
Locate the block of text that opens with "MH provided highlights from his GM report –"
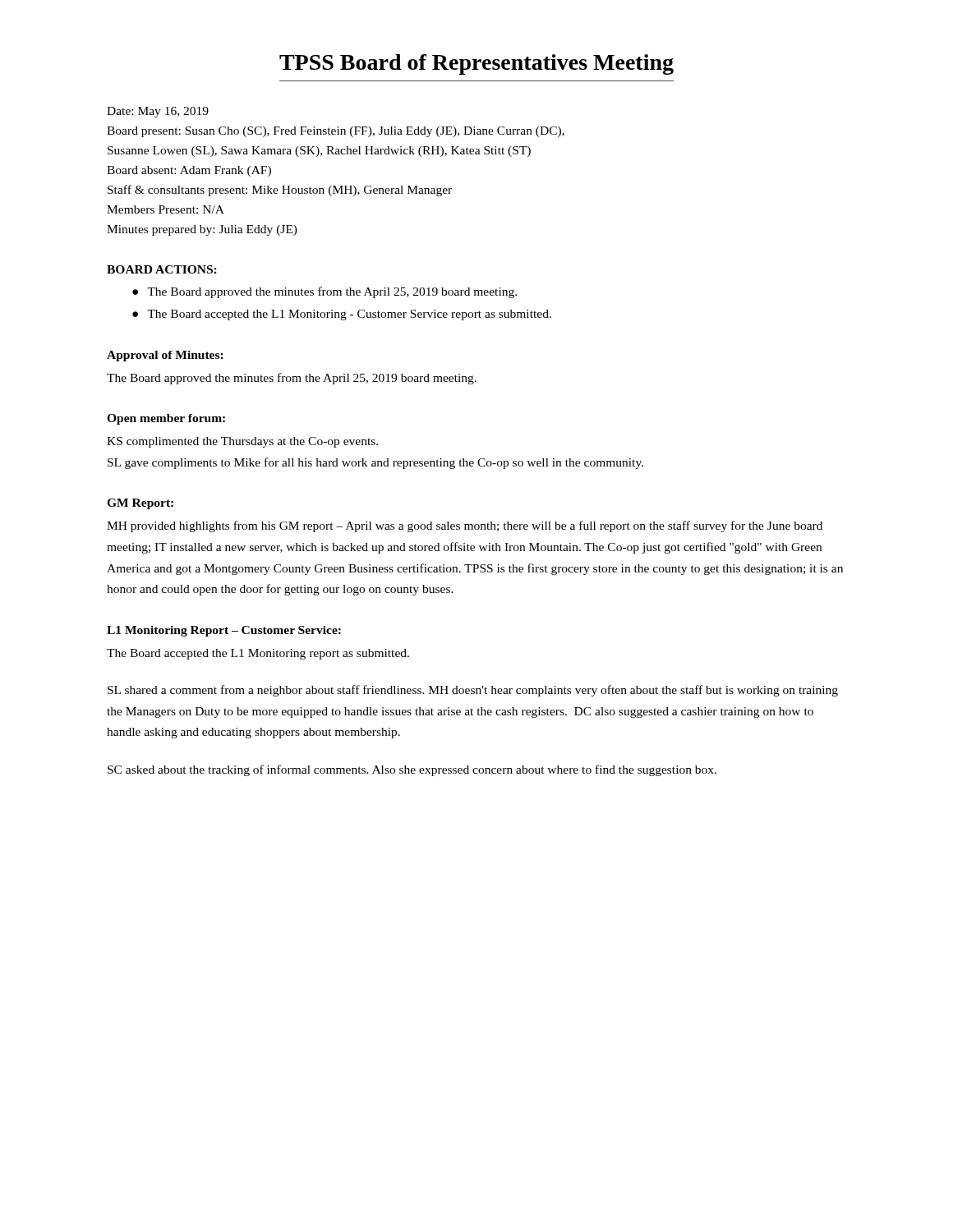(475, 557)
